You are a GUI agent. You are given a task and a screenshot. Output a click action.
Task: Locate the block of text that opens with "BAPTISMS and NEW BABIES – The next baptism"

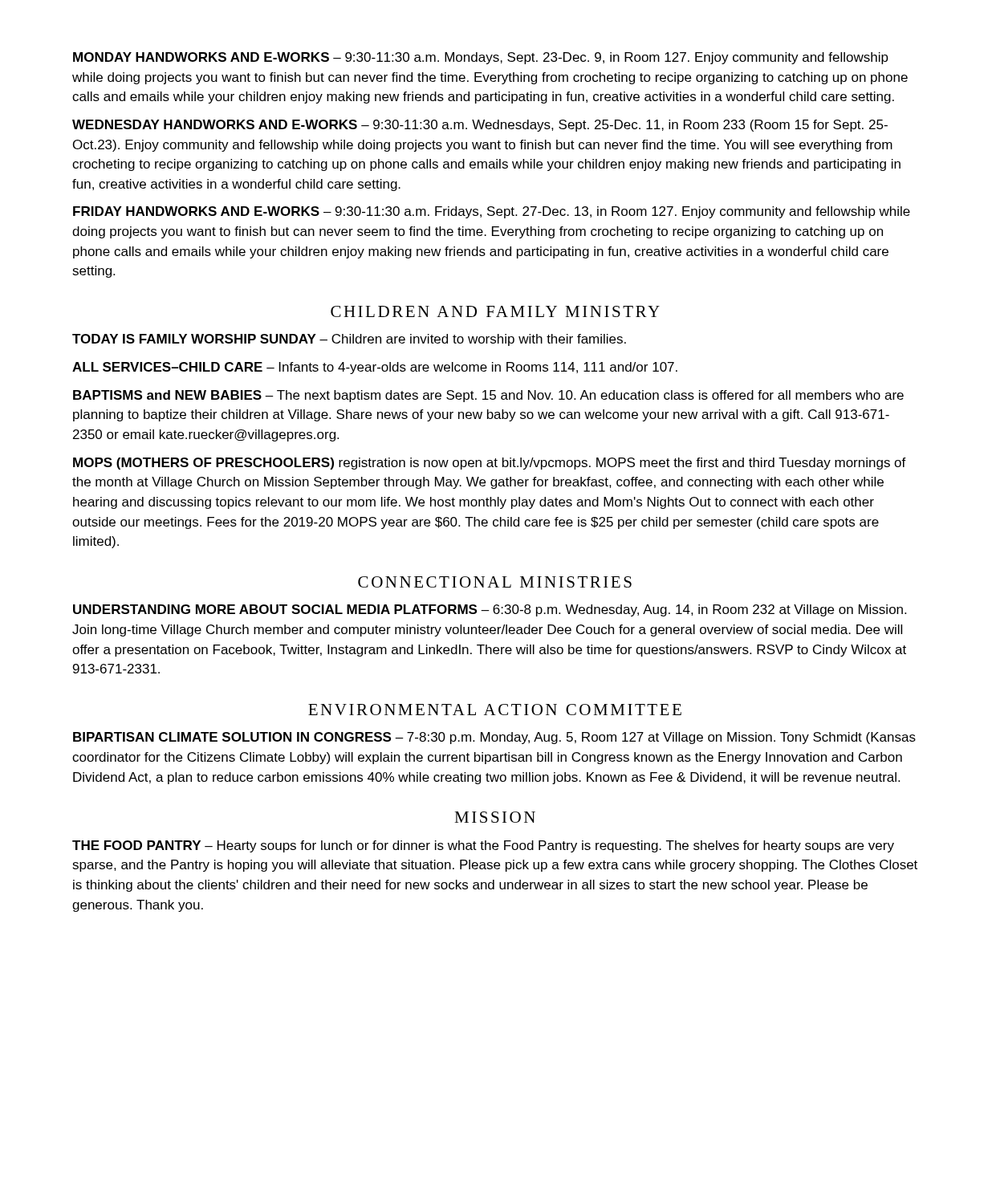pos(488,415)
